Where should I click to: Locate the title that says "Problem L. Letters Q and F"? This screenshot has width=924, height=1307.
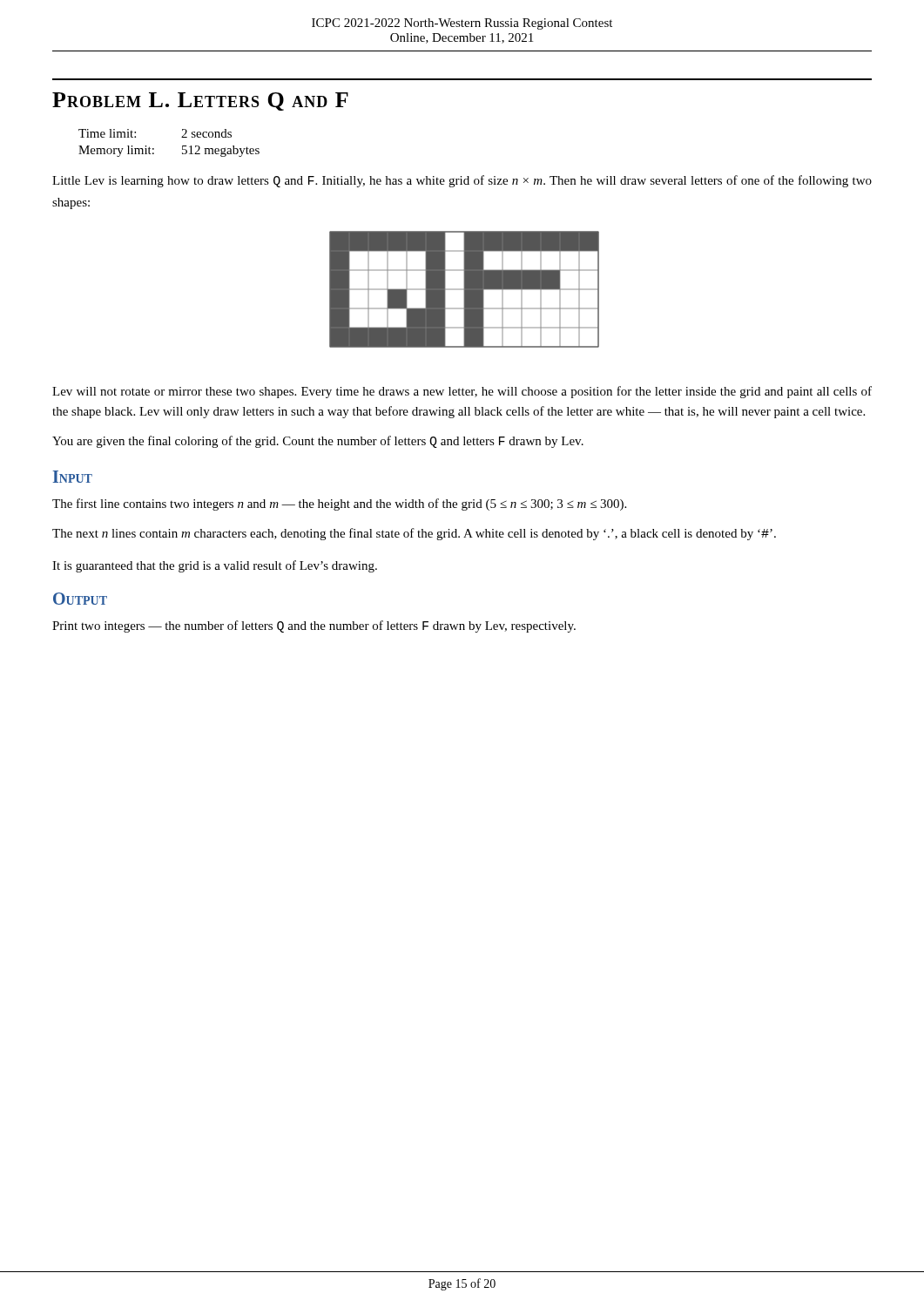200,102
